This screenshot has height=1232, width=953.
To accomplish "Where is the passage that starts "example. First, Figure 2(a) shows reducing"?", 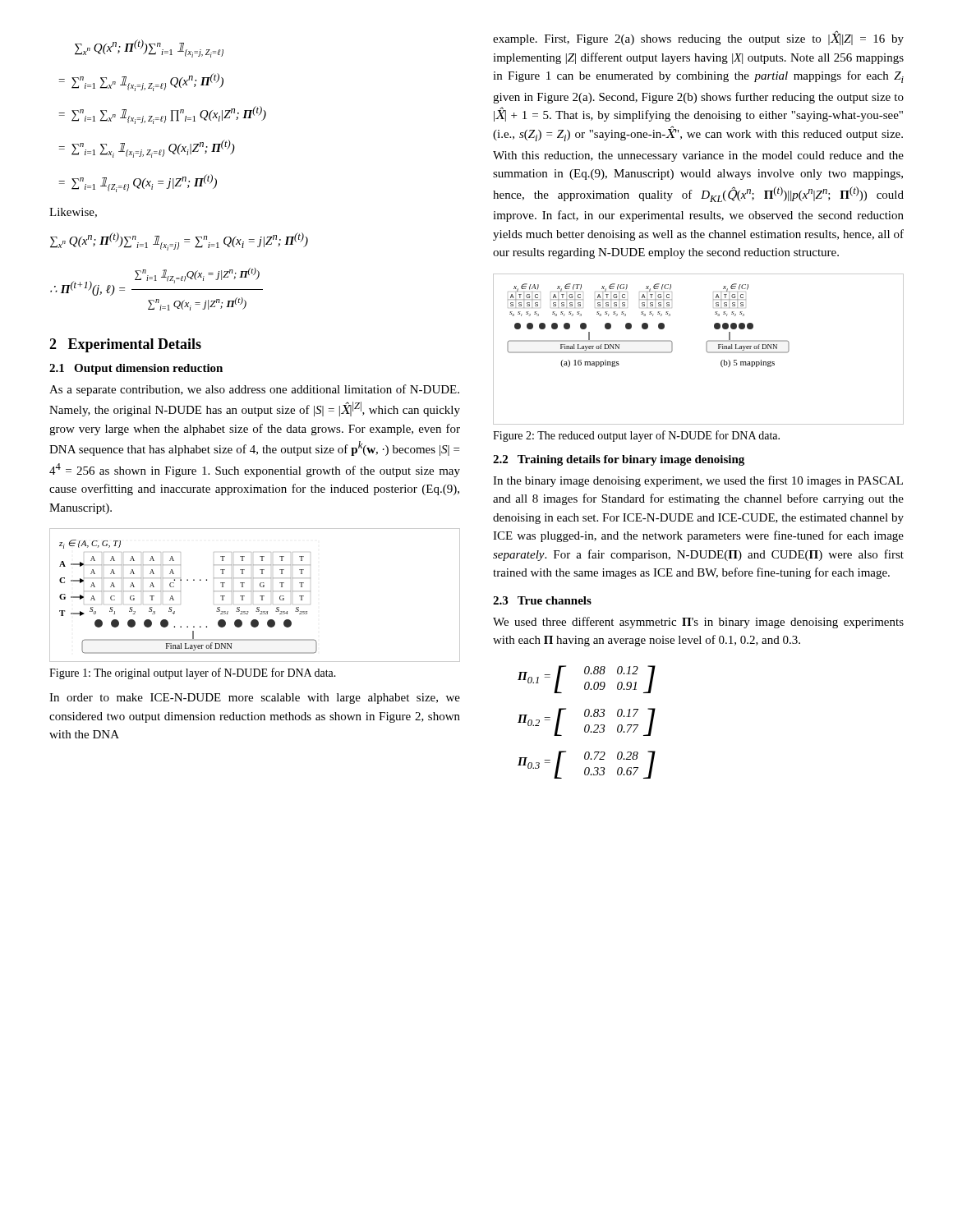I will [x=698, y=146].
